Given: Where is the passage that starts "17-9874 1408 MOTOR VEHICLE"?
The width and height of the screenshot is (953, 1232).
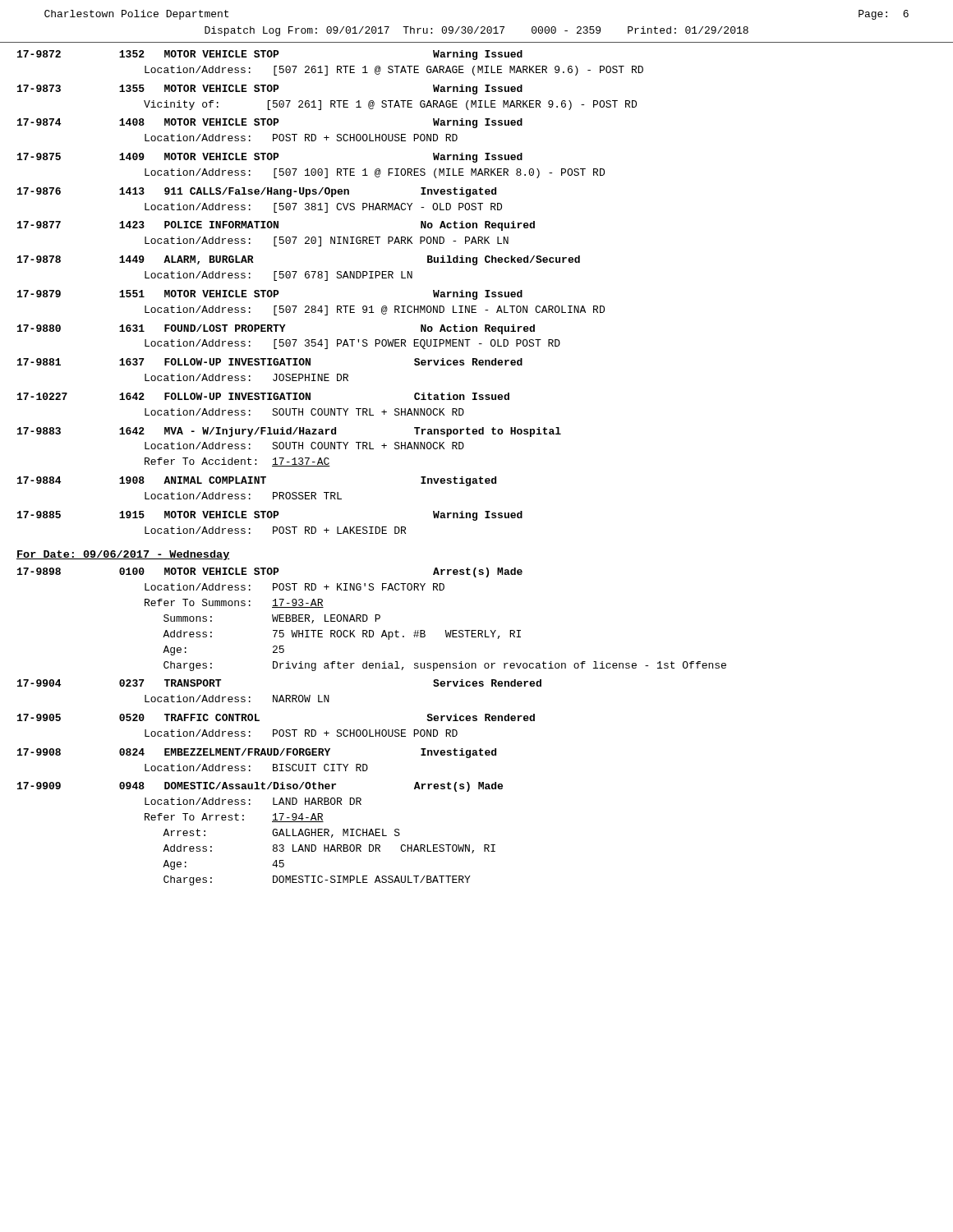Looking at the screenshot, I should coord(476,132).
